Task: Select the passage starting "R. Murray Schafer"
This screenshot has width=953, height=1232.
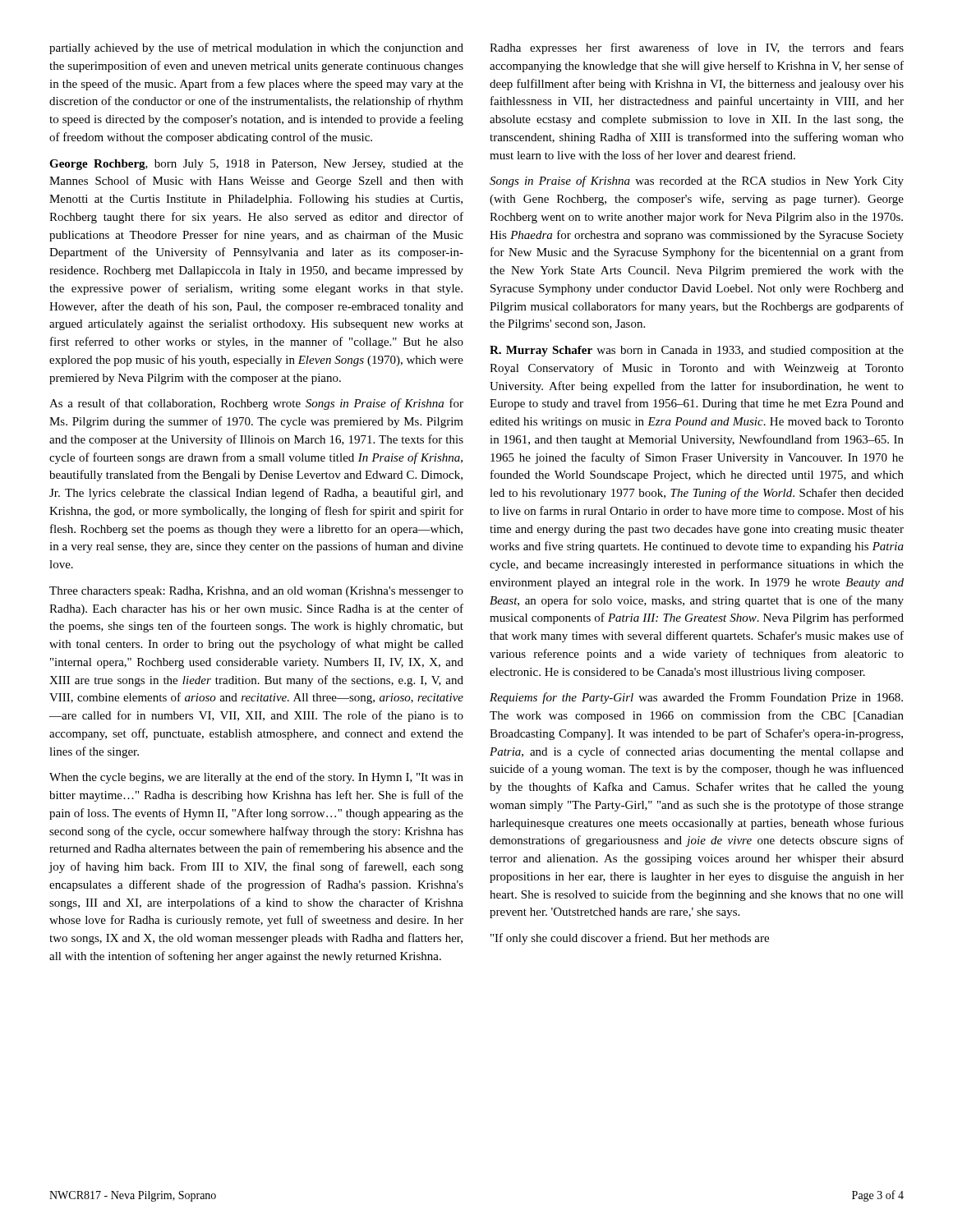Action: point(697,511)
